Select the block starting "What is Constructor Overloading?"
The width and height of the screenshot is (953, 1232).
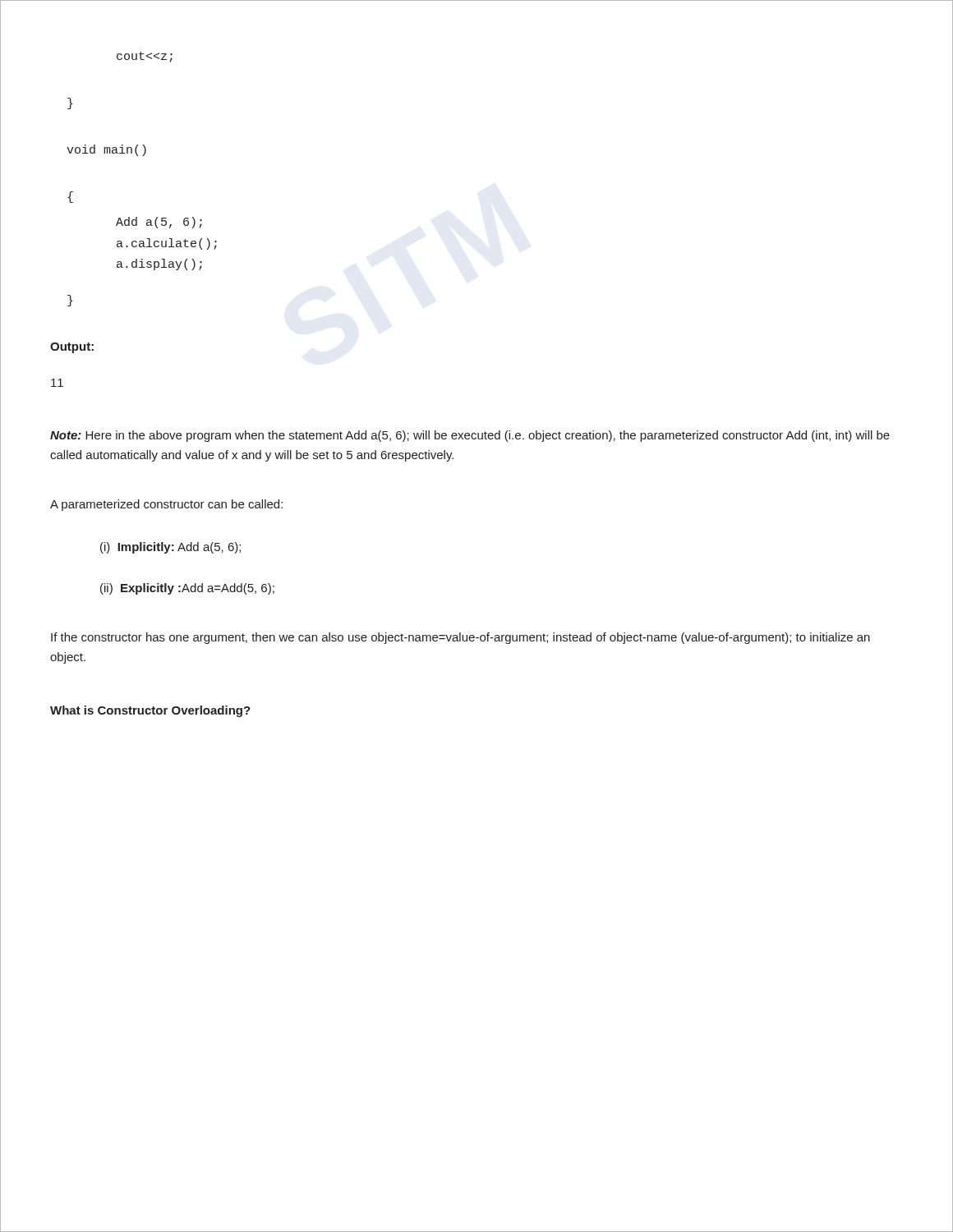[150, 711]
